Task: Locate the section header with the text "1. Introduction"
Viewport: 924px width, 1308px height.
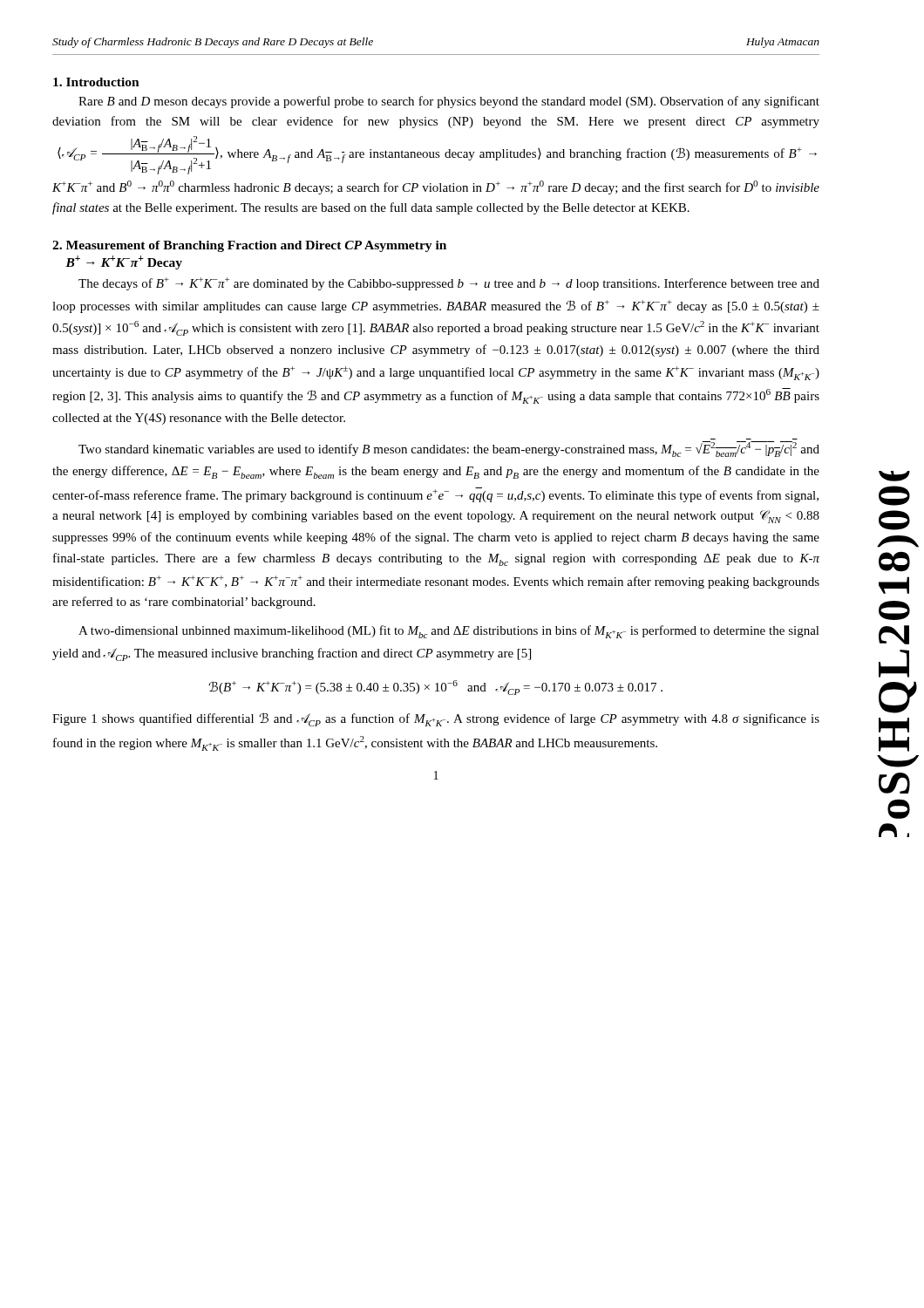Action: click(96, 82)
